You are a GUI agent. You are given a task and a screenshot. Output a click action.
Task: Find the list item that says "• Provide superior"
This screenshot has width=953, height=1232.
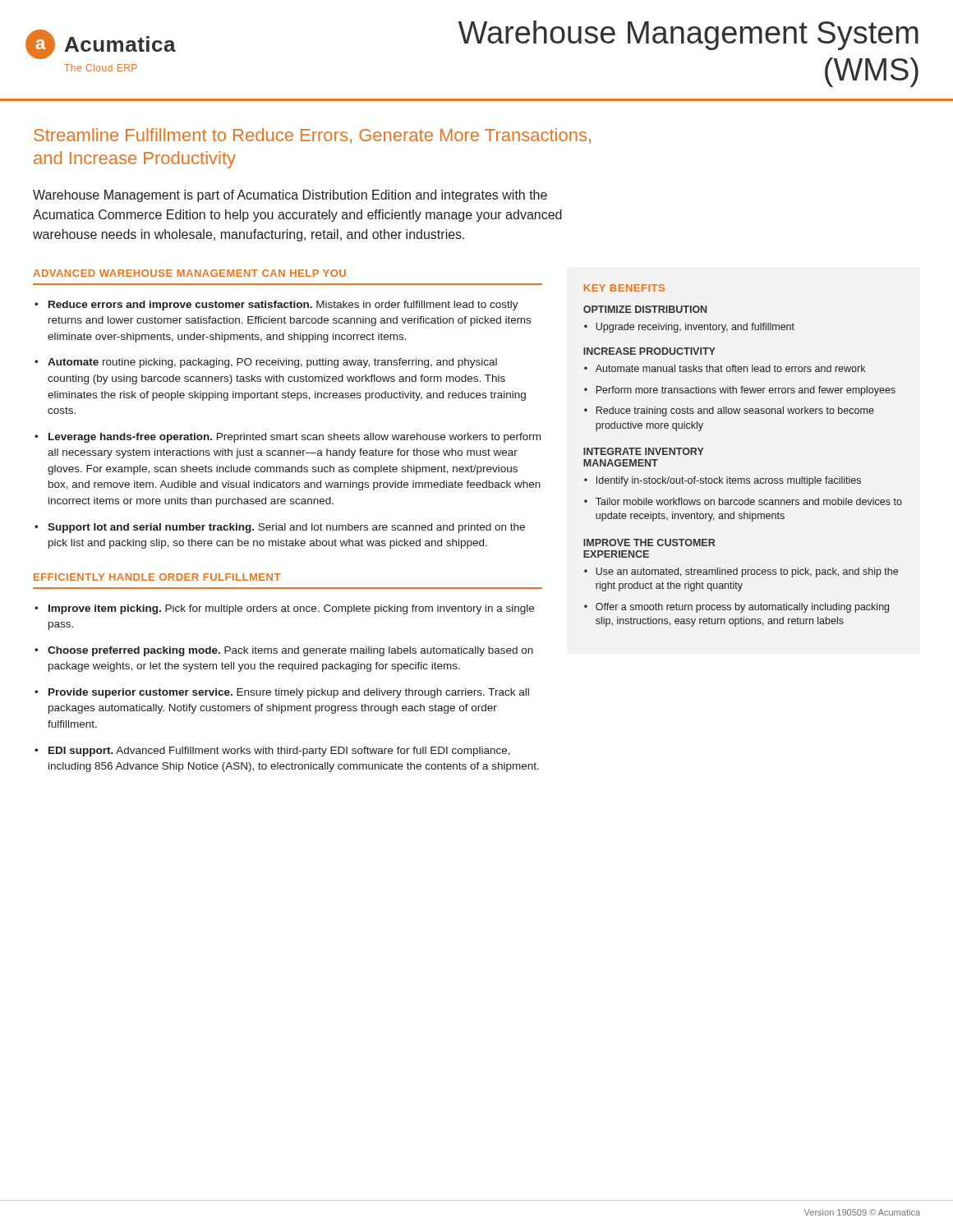(282, 707)
